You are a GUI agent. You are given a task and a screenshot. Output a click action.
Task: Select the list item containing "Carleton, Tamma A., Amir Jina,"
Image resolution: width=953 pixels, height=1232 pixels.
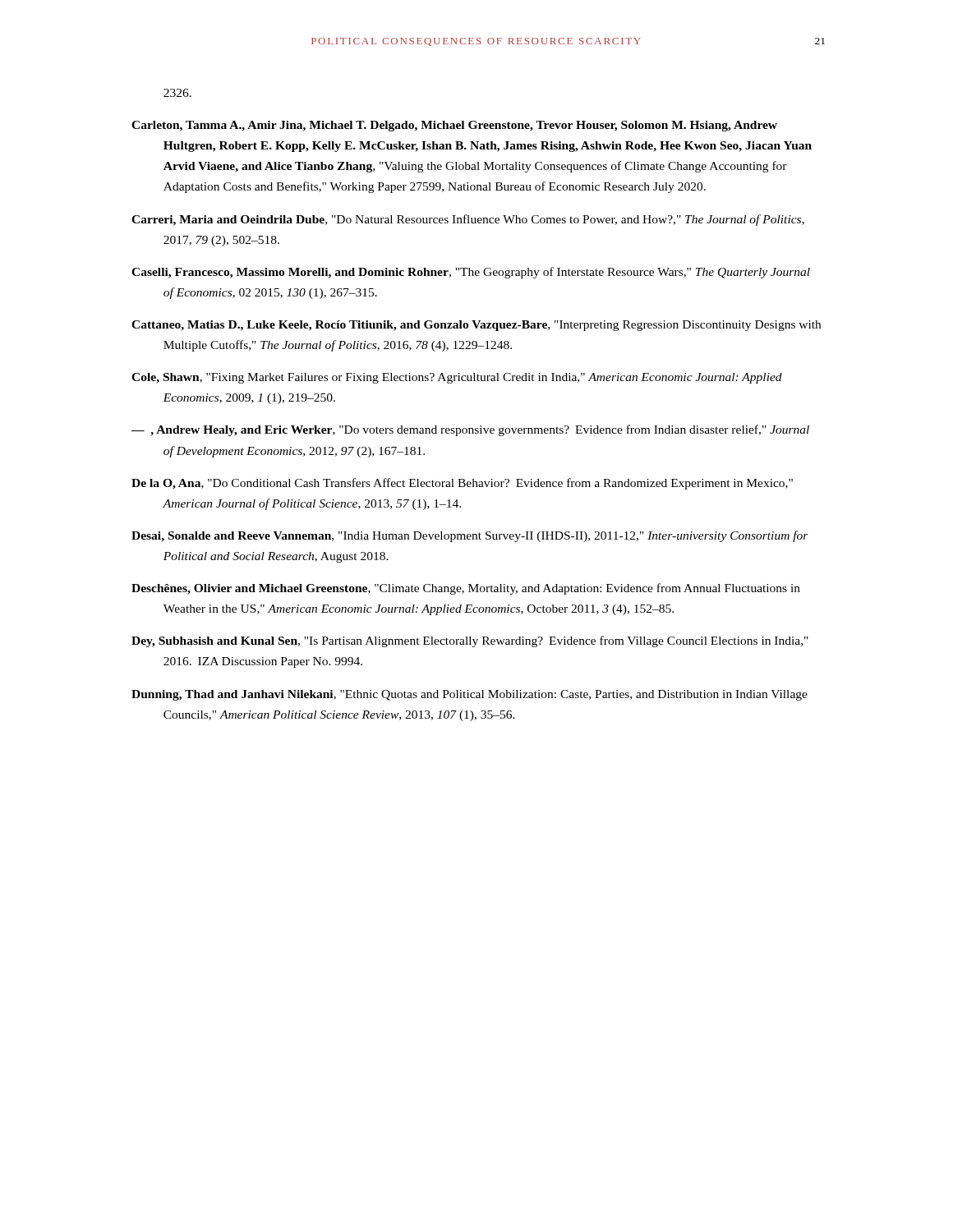click(x=472, y=155)
